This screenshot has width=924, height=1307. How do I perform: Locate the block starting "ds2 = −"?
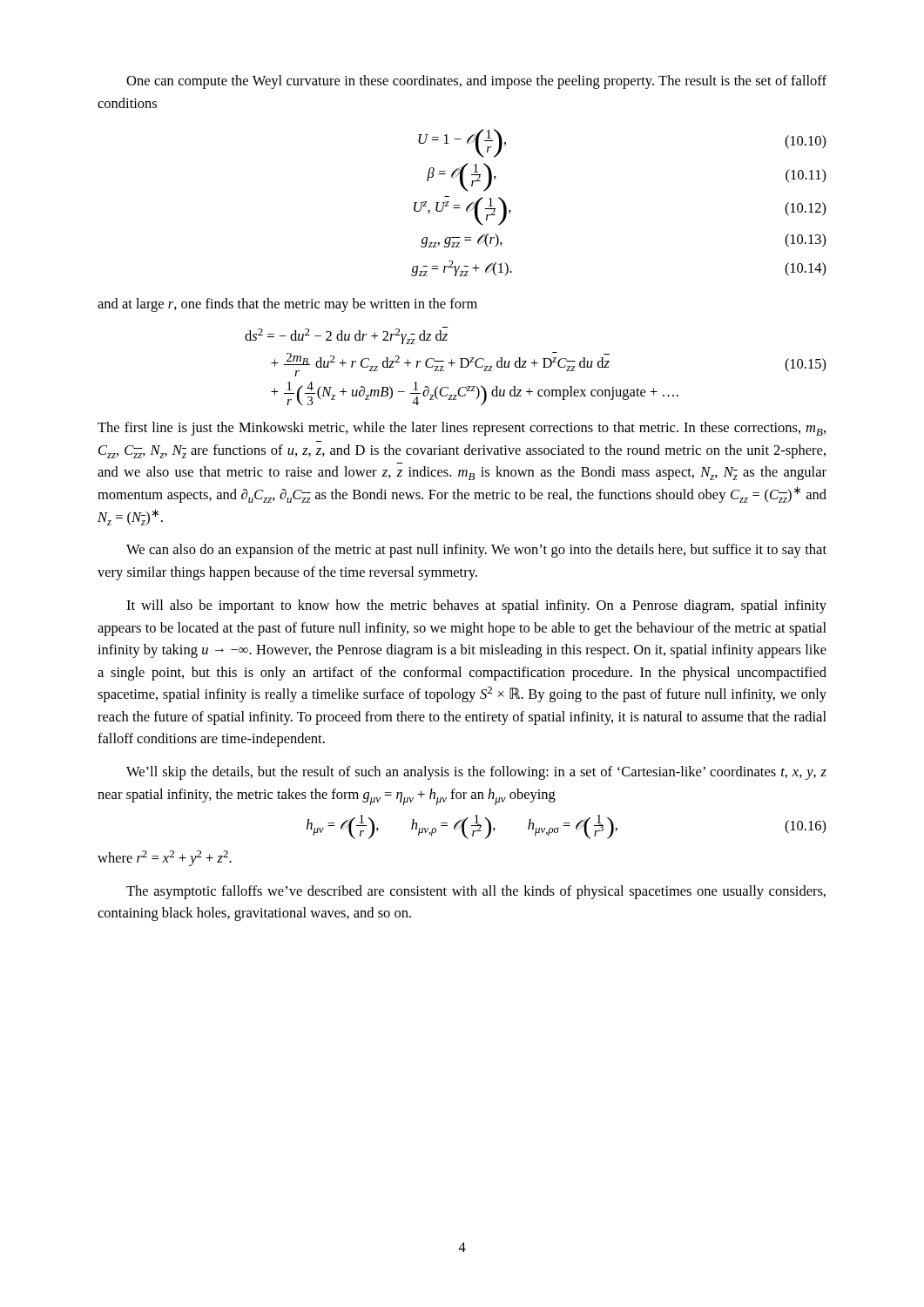tap(462, 364)
